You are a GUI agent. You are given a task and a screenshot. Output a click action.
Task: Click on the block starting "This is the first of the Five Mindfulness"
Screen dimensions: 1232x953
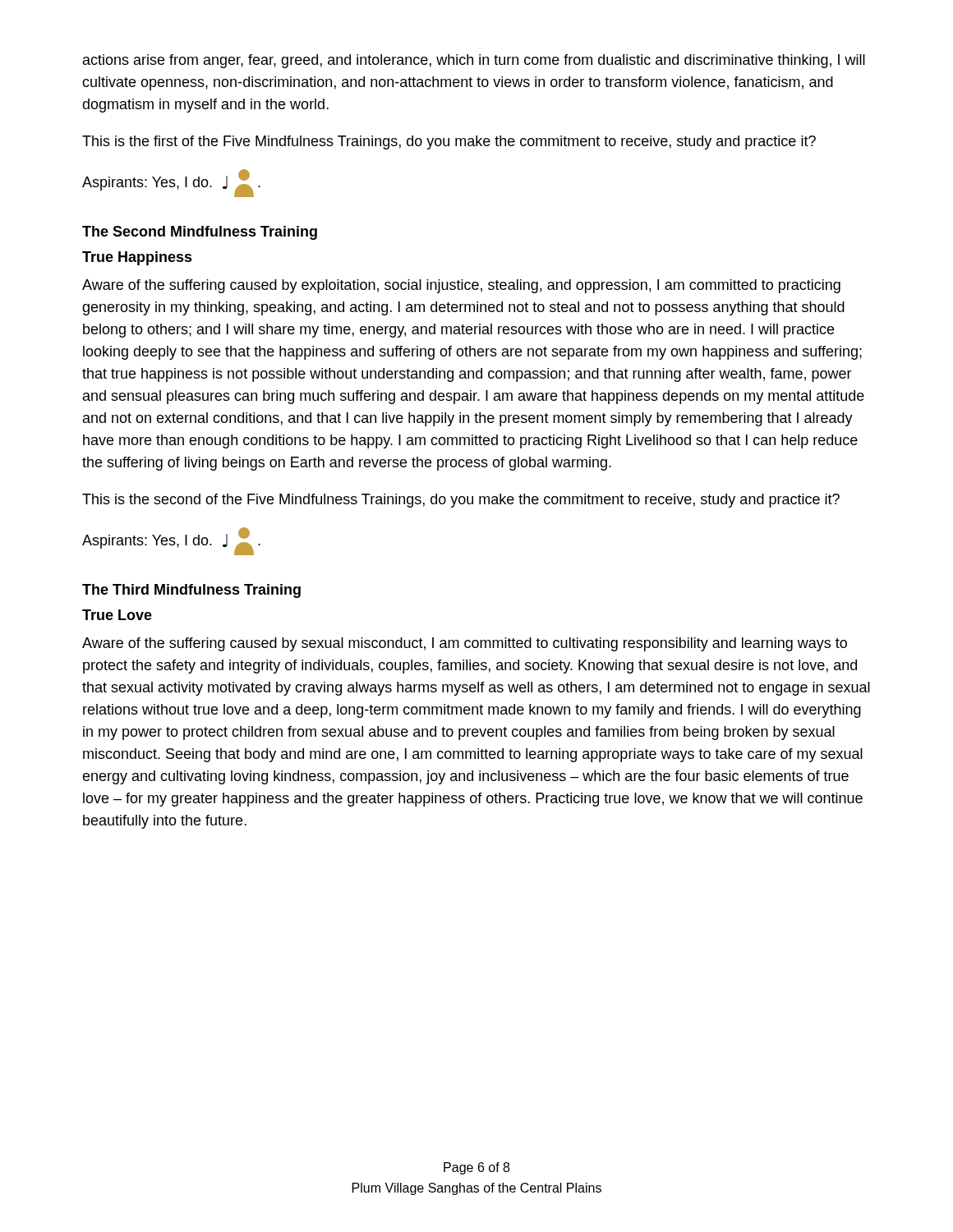tap(449, 141)
